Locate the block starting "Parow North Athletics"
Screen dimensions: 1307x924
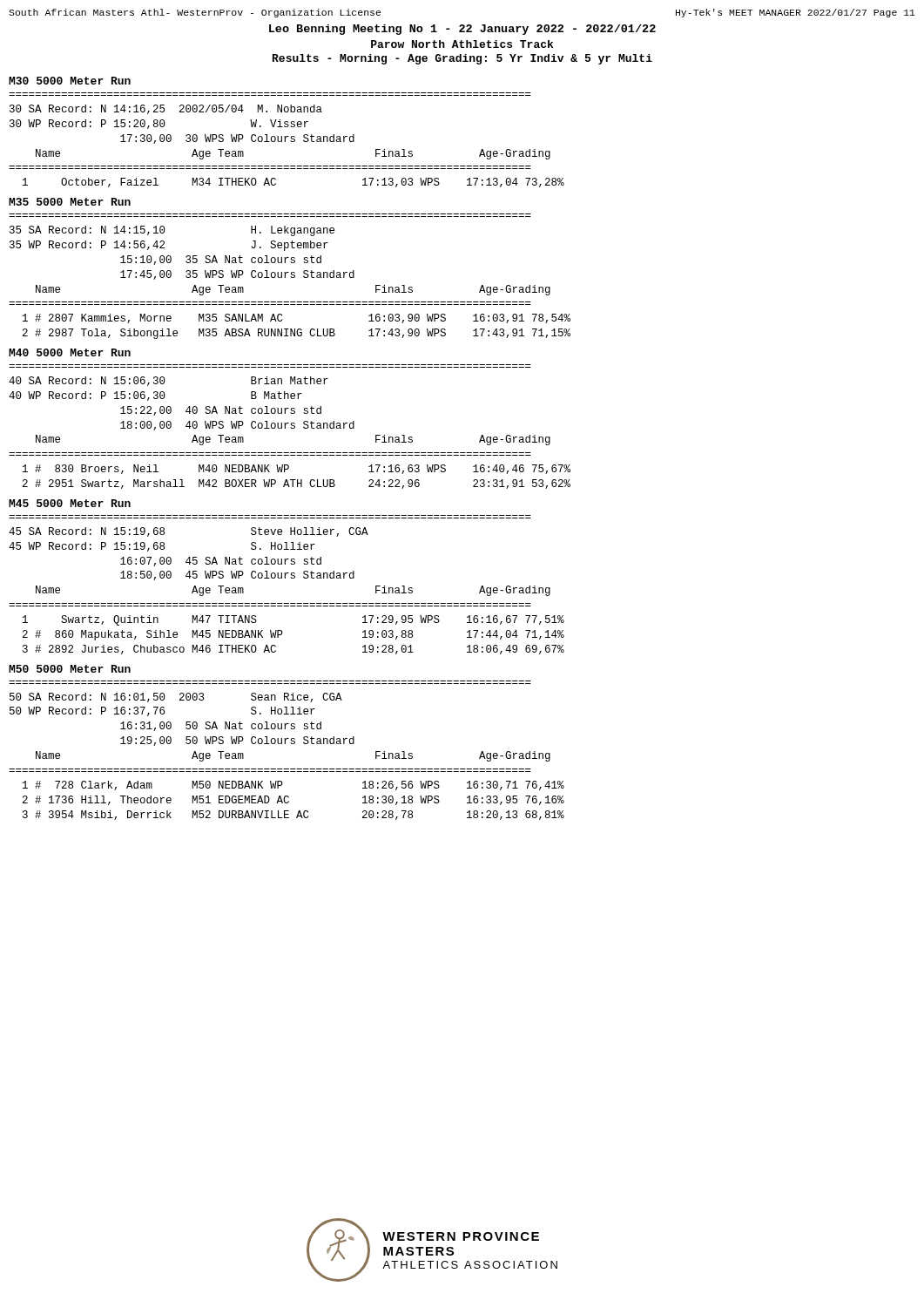pos(462,45)
